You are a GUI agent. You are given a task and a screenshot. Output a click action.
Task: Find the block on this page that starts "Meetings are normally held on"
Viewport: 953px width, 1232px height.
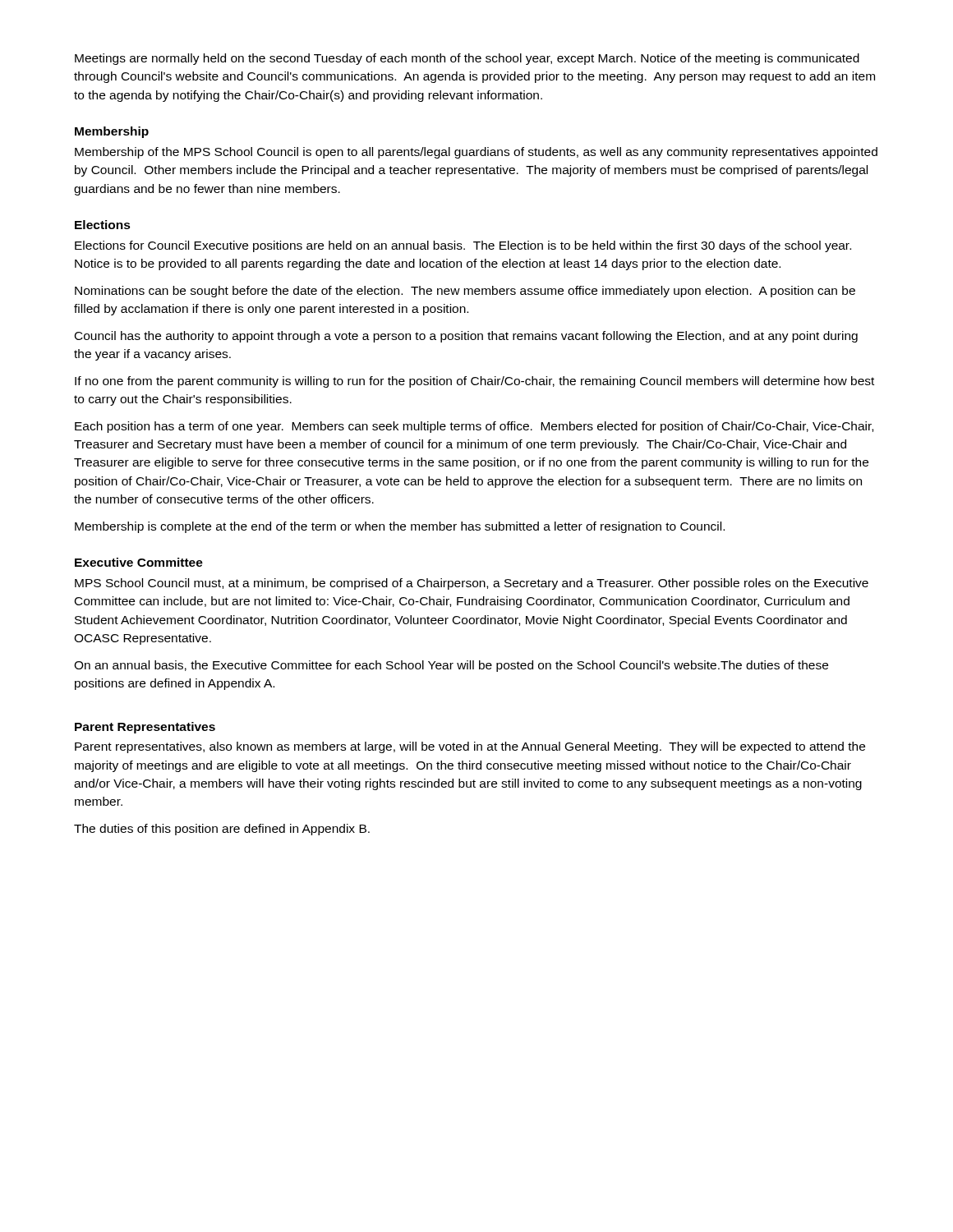point(475,76)
